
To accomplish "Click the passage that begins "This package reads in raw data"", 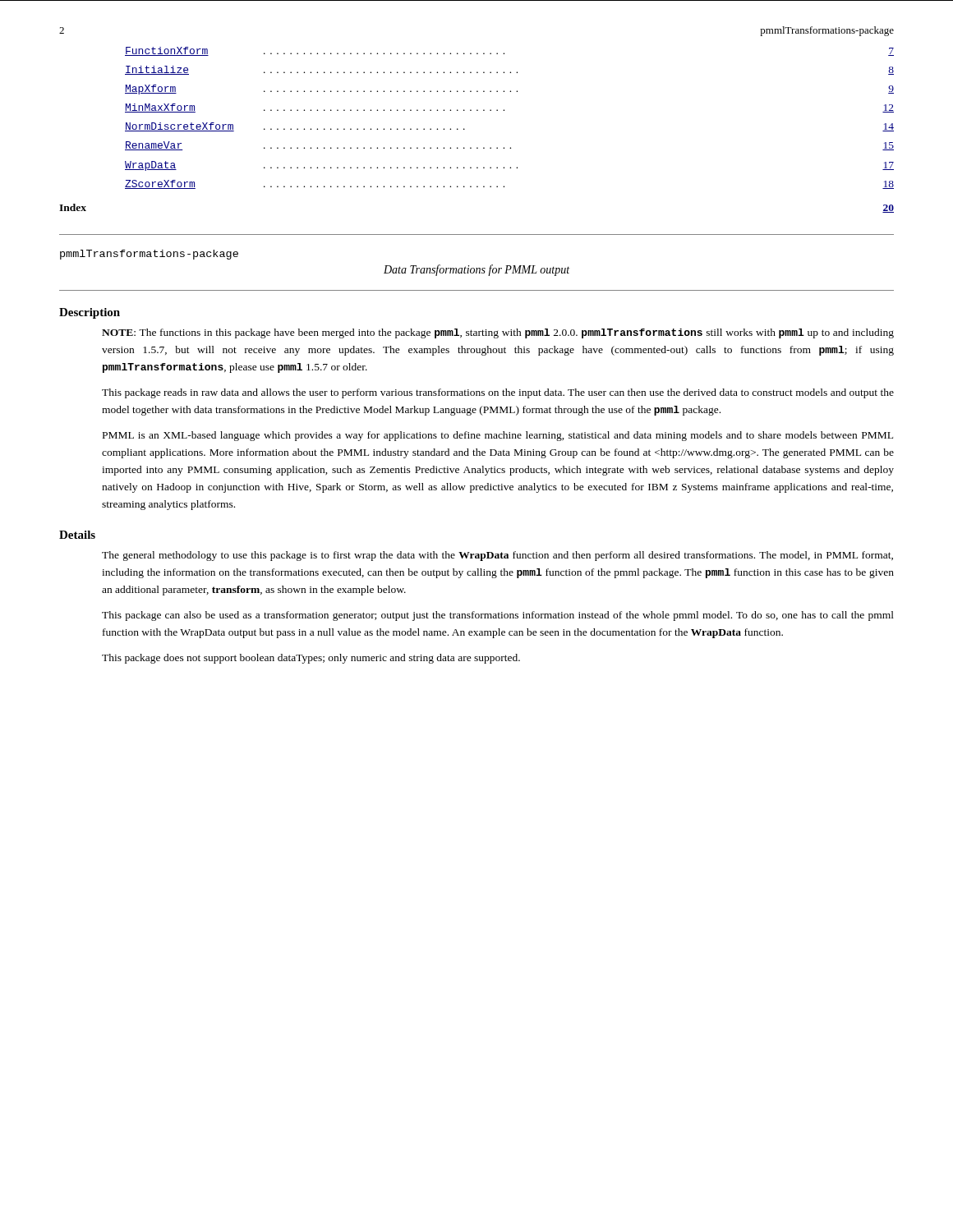I will [498, 401].
